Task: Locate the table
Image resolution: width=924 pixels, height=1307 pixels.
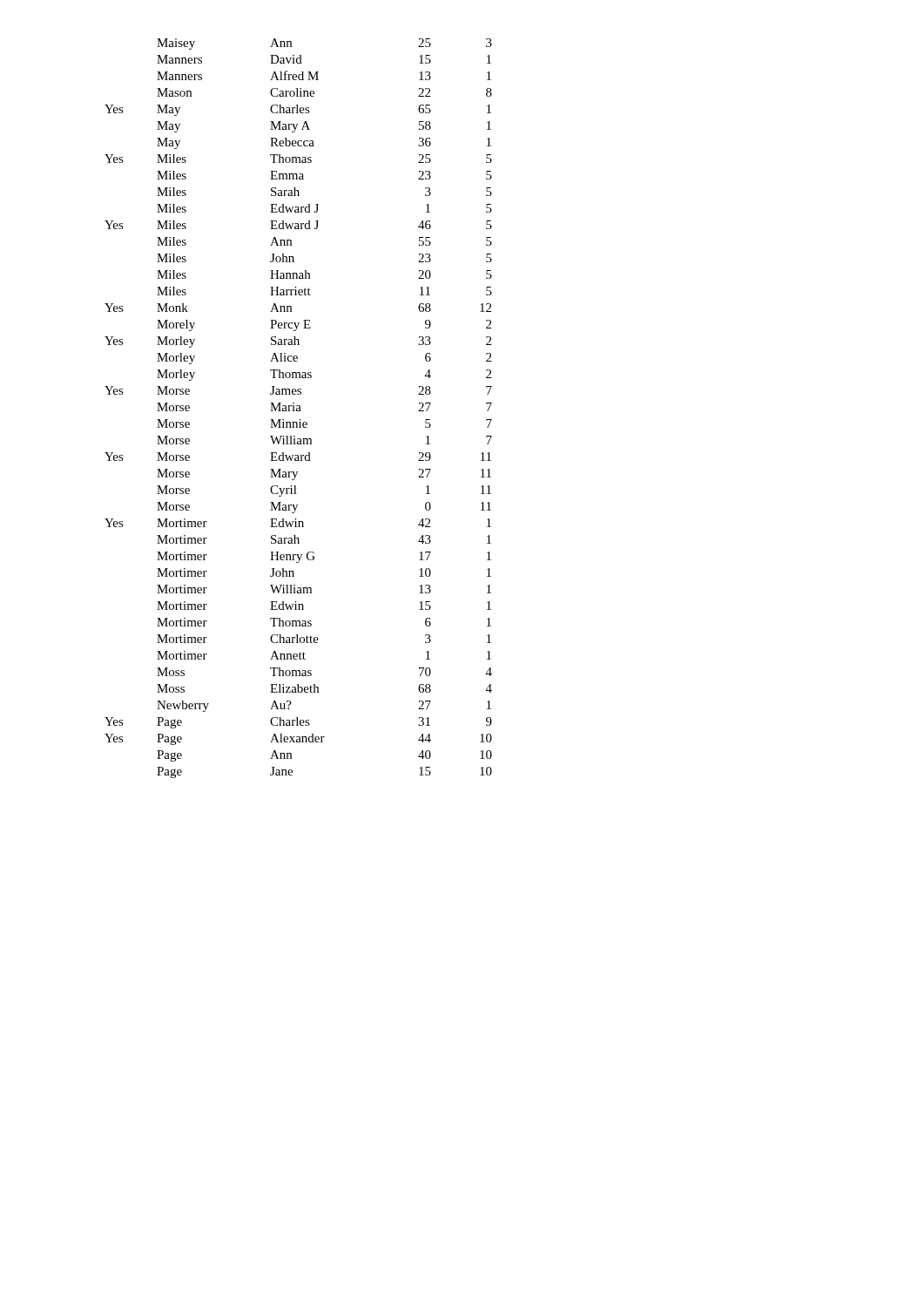Action: 298,407
